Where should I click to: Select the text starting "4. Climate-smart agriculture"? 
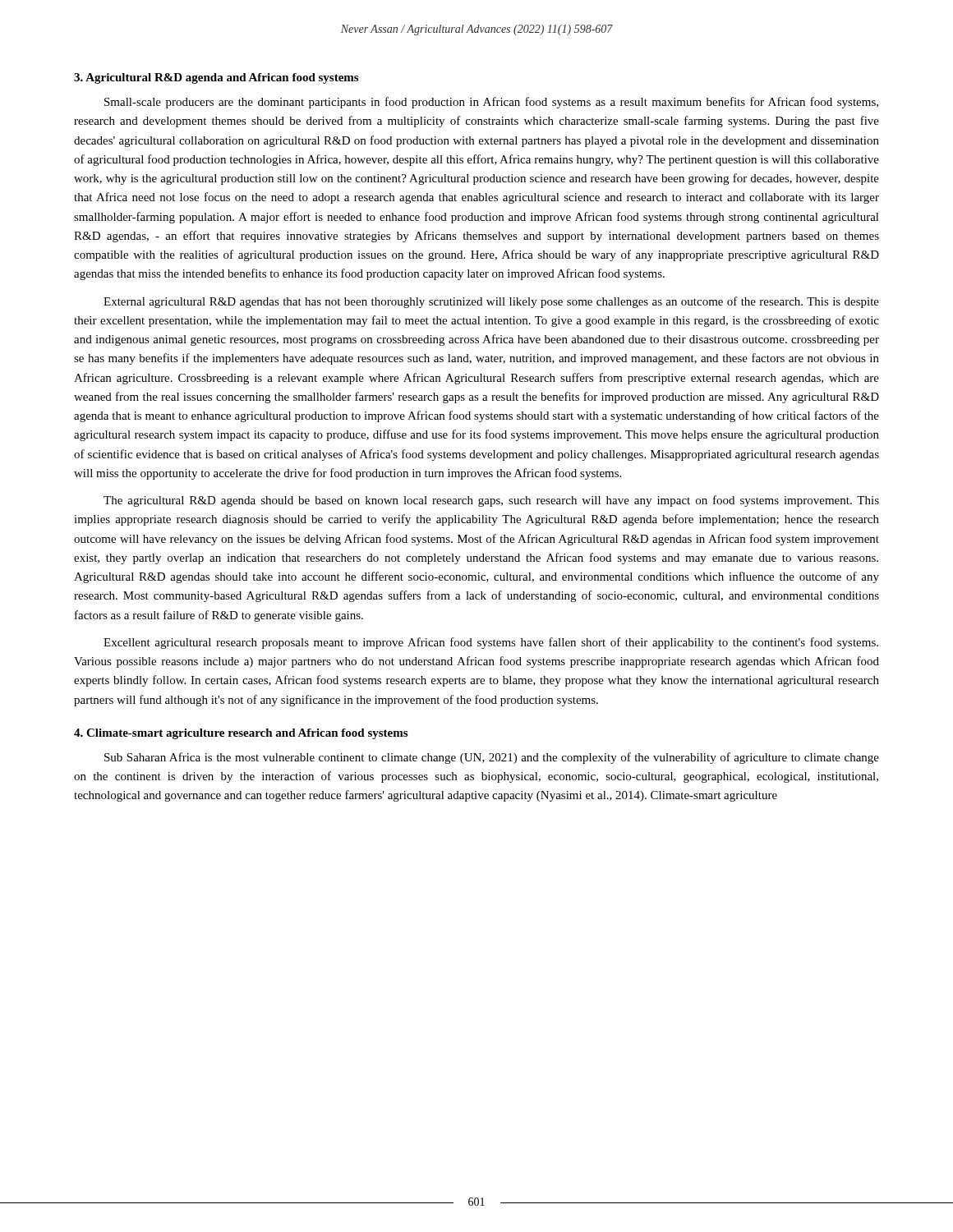(x=241, y=732)
